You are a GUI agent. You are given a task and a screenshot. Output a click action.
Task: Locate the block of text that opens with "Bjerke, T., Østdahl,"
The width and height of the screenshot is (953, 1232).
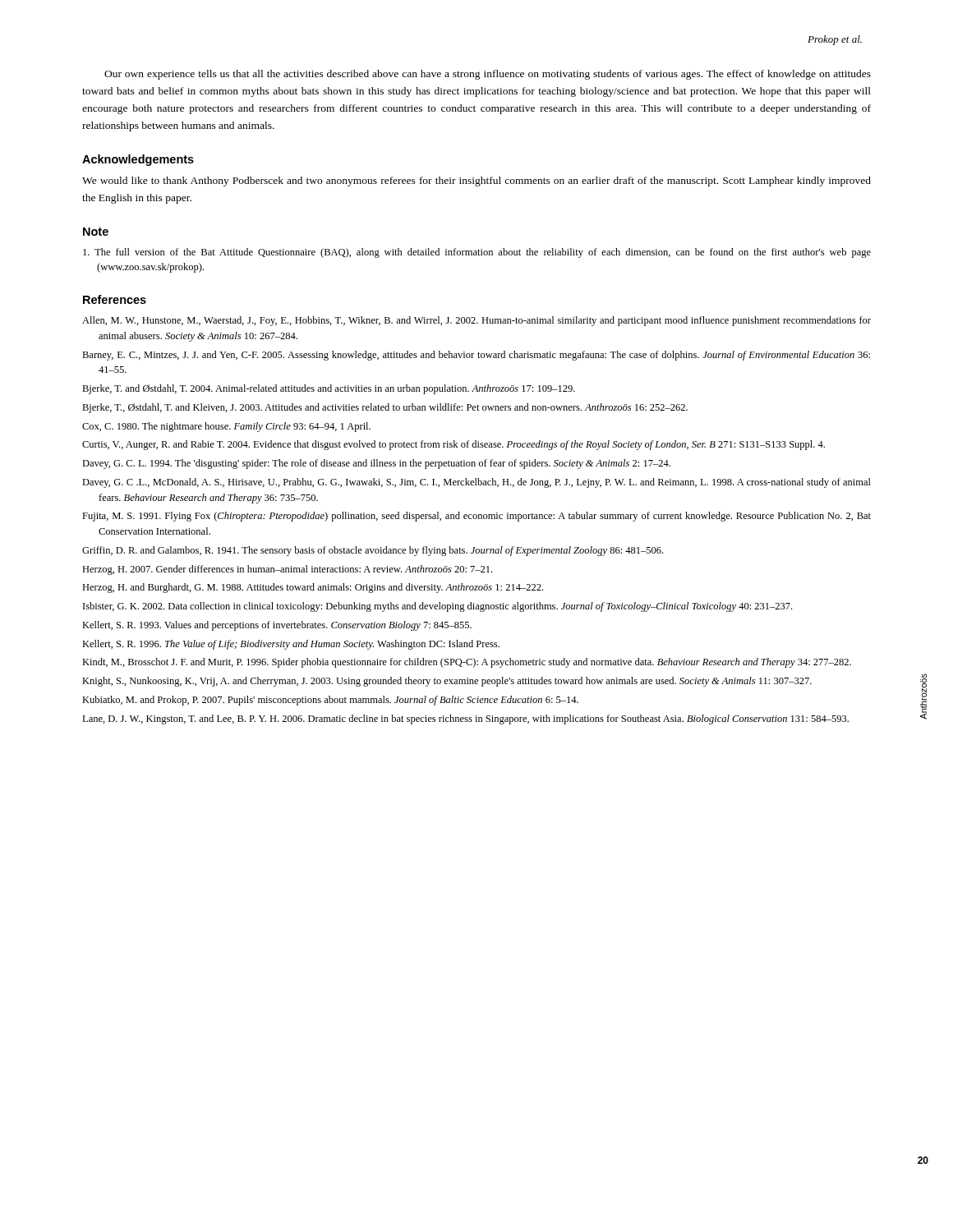click(385, 407)
